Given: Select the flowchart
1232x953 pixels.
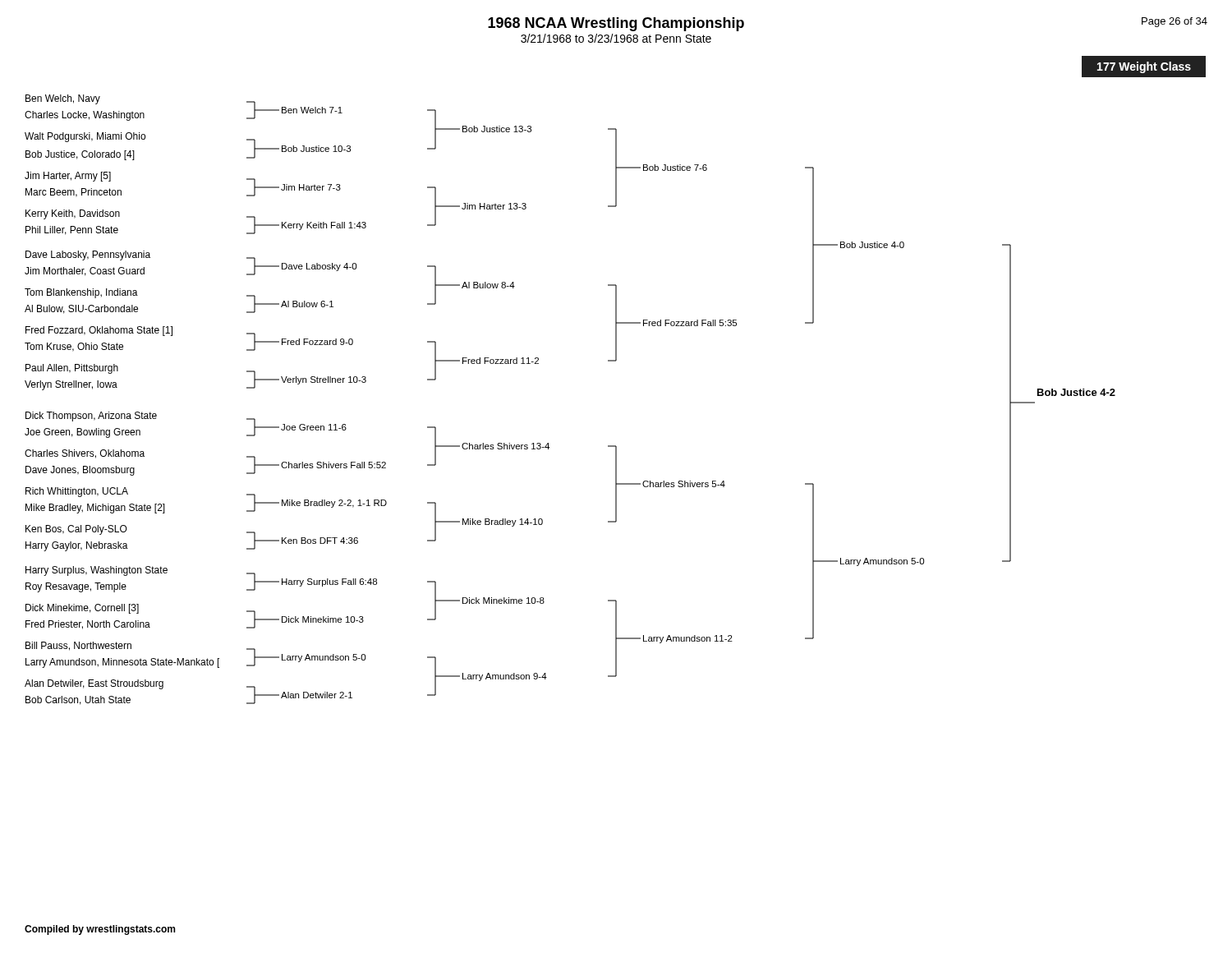Looking at the screenshot, I should tap(616, 482).
